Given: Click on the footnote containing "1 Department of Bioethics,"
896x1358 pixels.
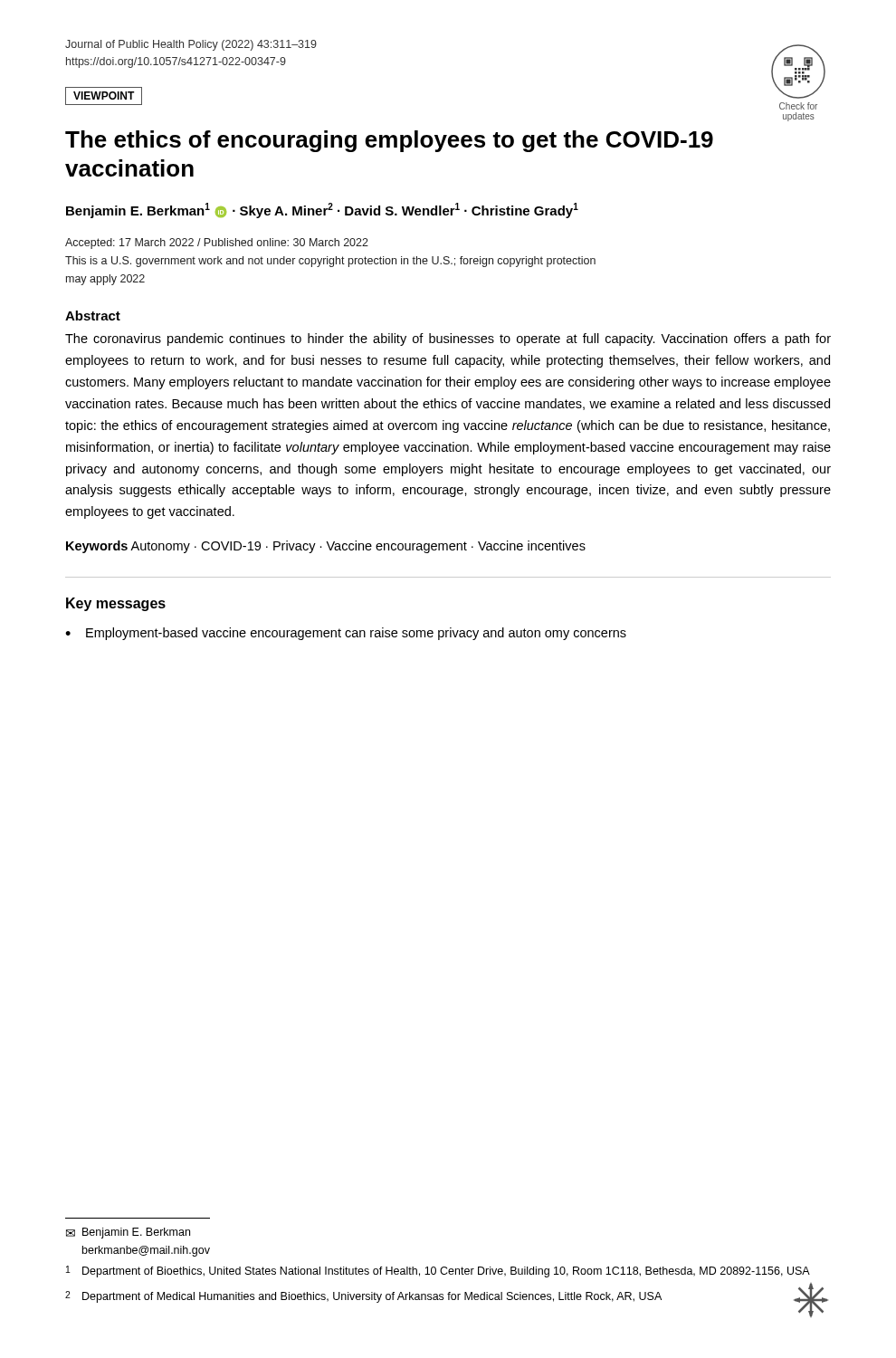Looking at the screenshot, I should [437, 1273].
